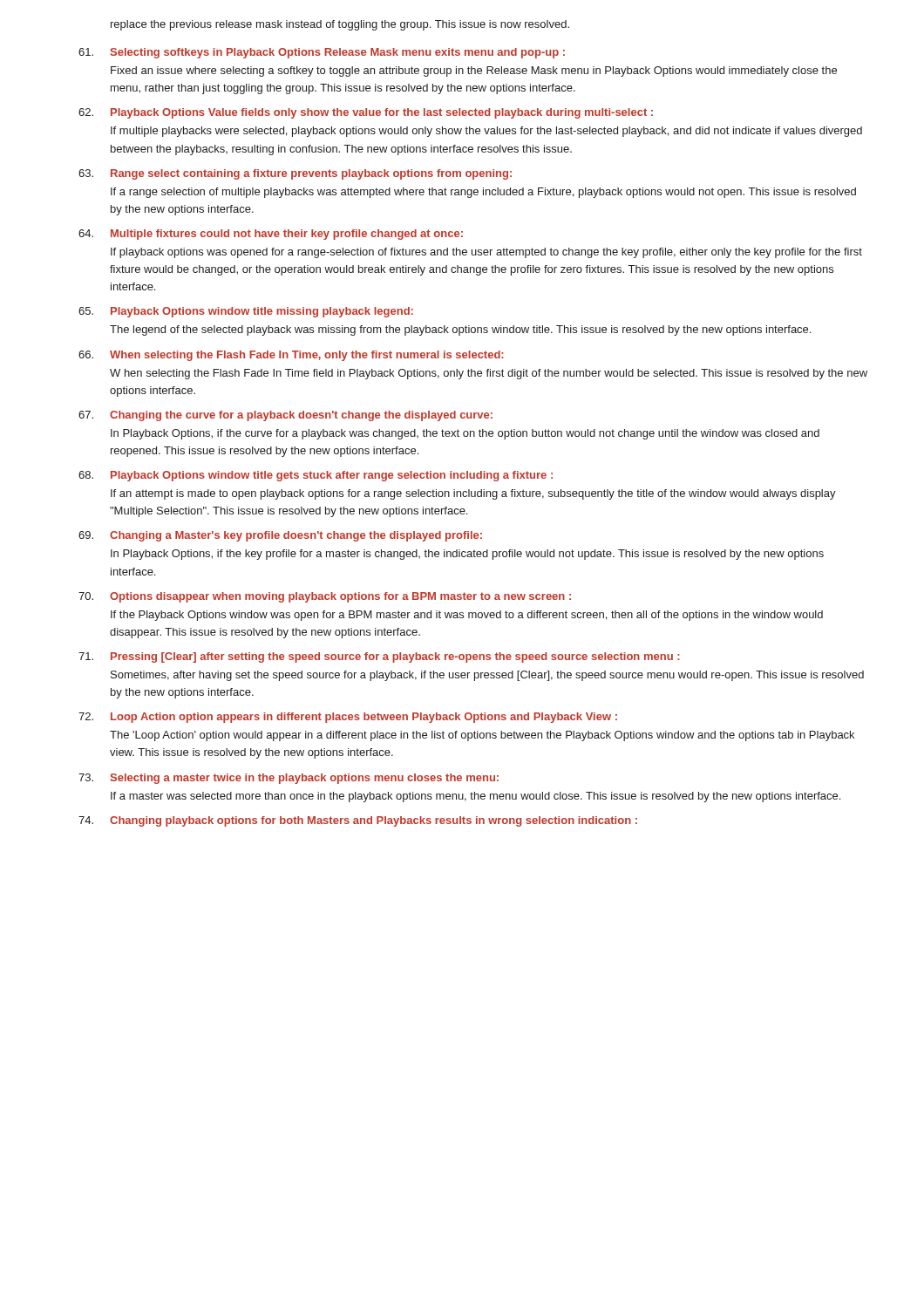924x1308 pixels.
Task: Locate the passage starting "69. Changing a"
Action: coord(475,555)
